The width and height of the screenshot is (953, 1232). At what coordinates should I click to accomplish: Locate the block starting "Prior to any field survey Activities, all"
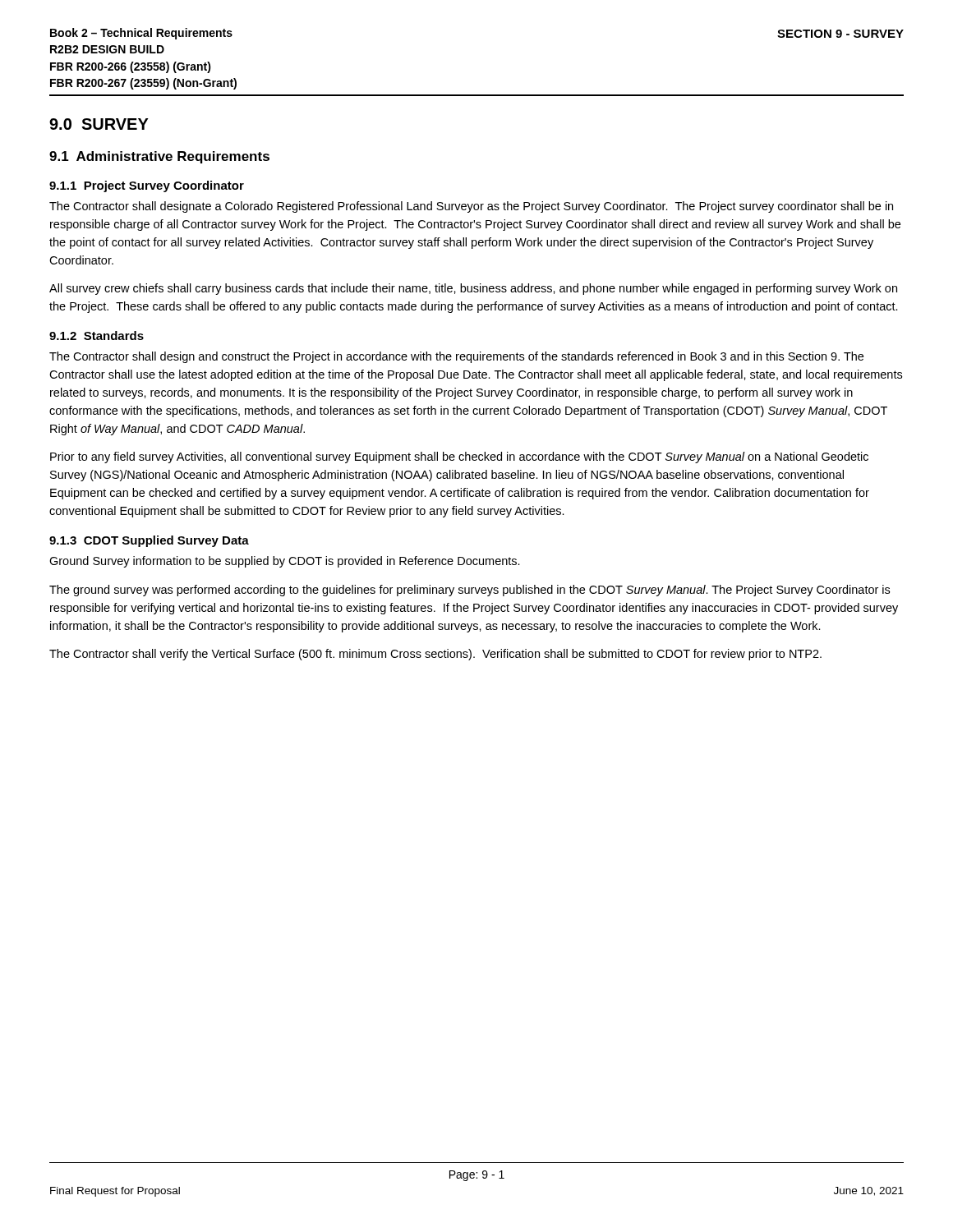459,484
